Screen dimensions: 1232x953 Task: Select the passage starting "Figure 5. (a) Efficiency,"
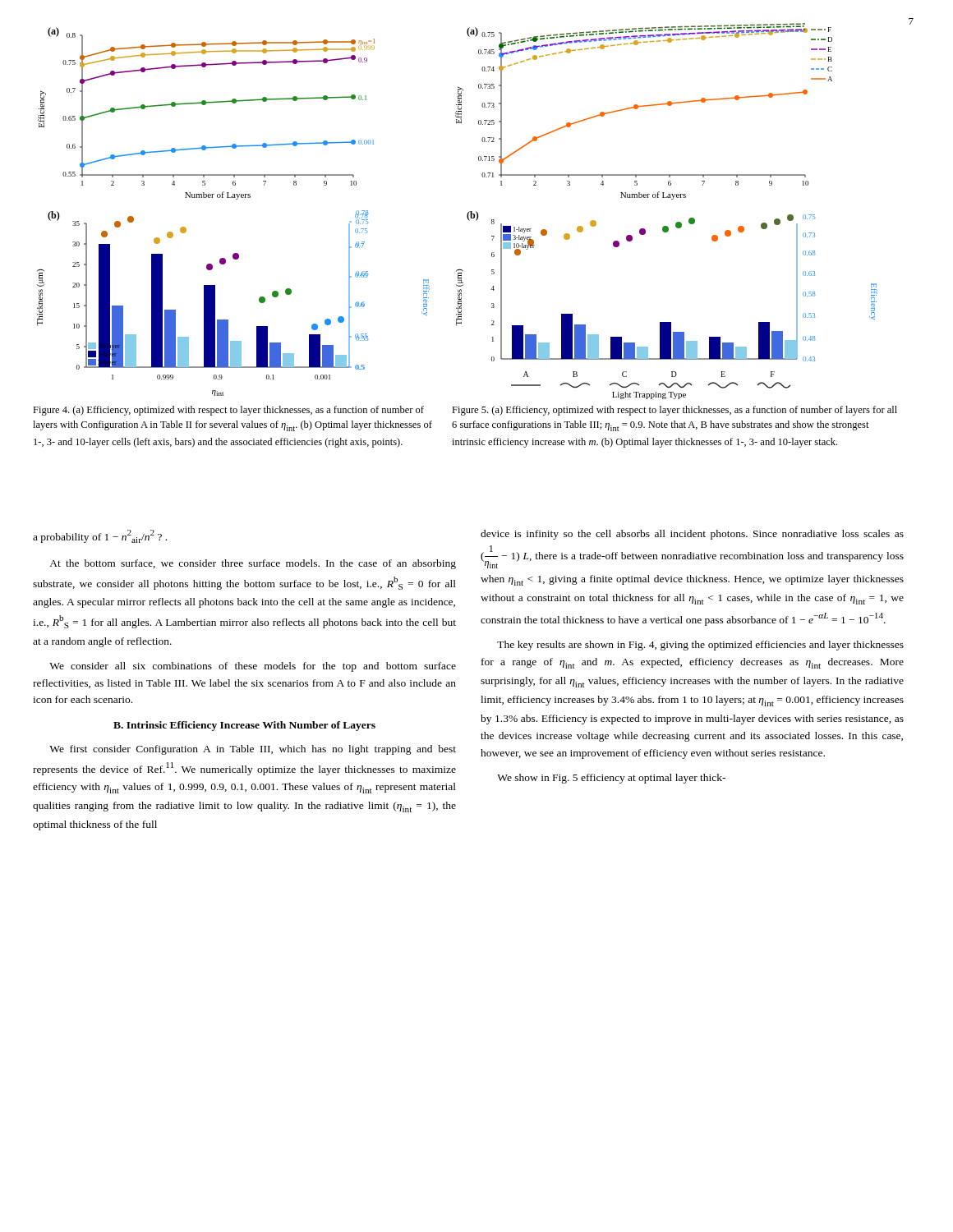(x=675, y=426)
